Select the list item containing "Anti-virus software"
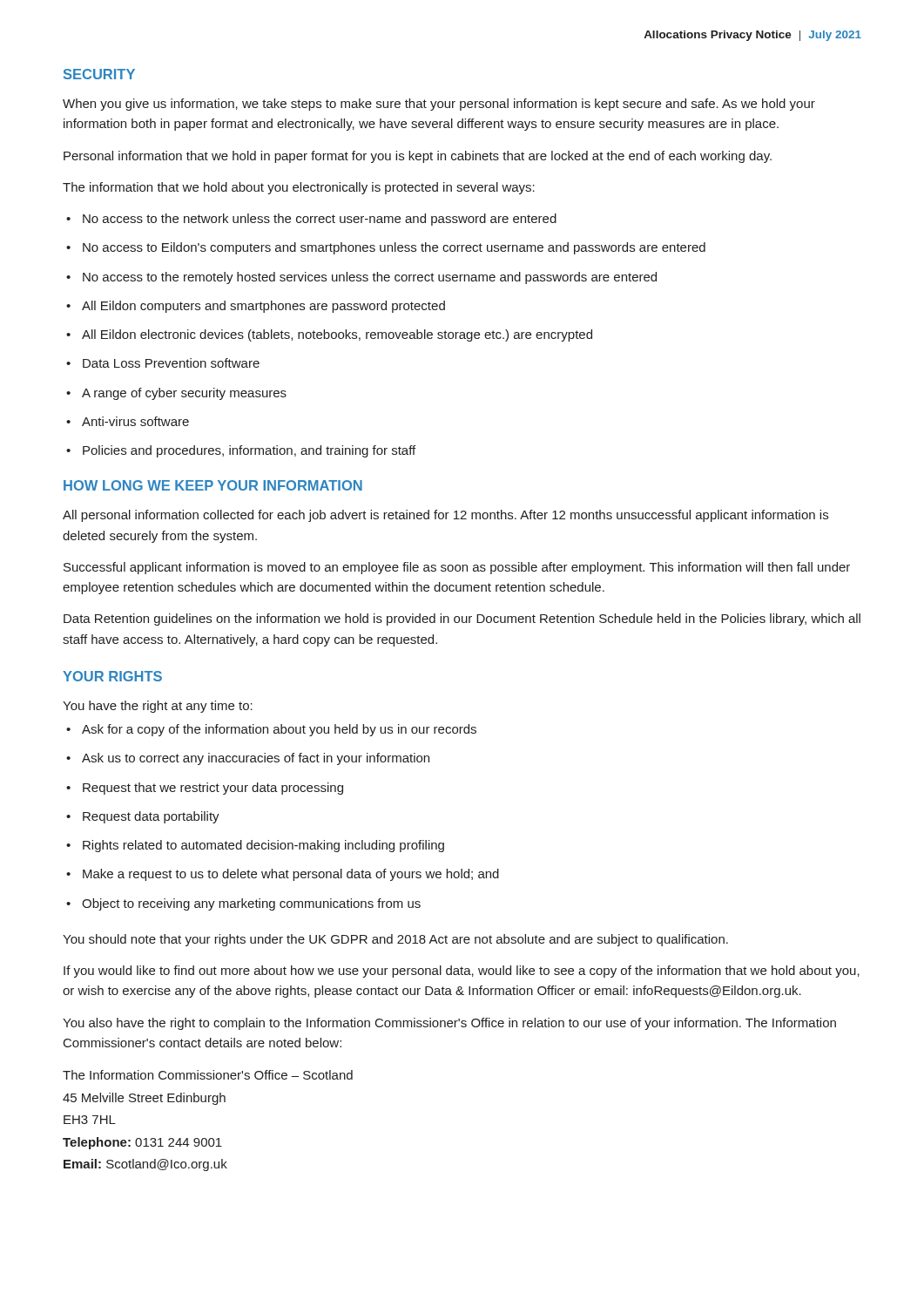This screenshot has height=1307, width=924. pyautogui.click(x=128, y=421)
